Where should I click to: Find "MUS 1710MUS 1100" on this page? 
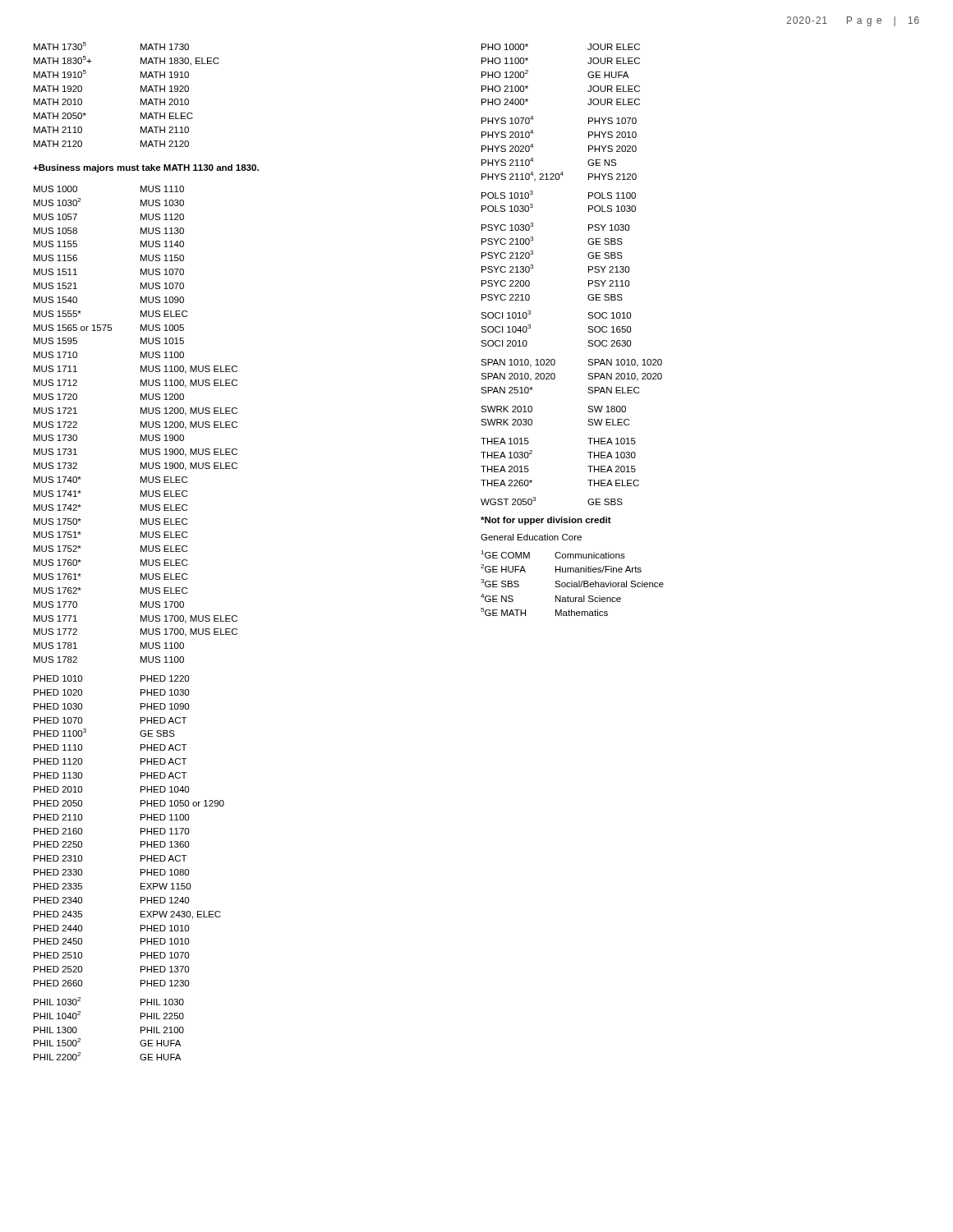click(59, 354)
